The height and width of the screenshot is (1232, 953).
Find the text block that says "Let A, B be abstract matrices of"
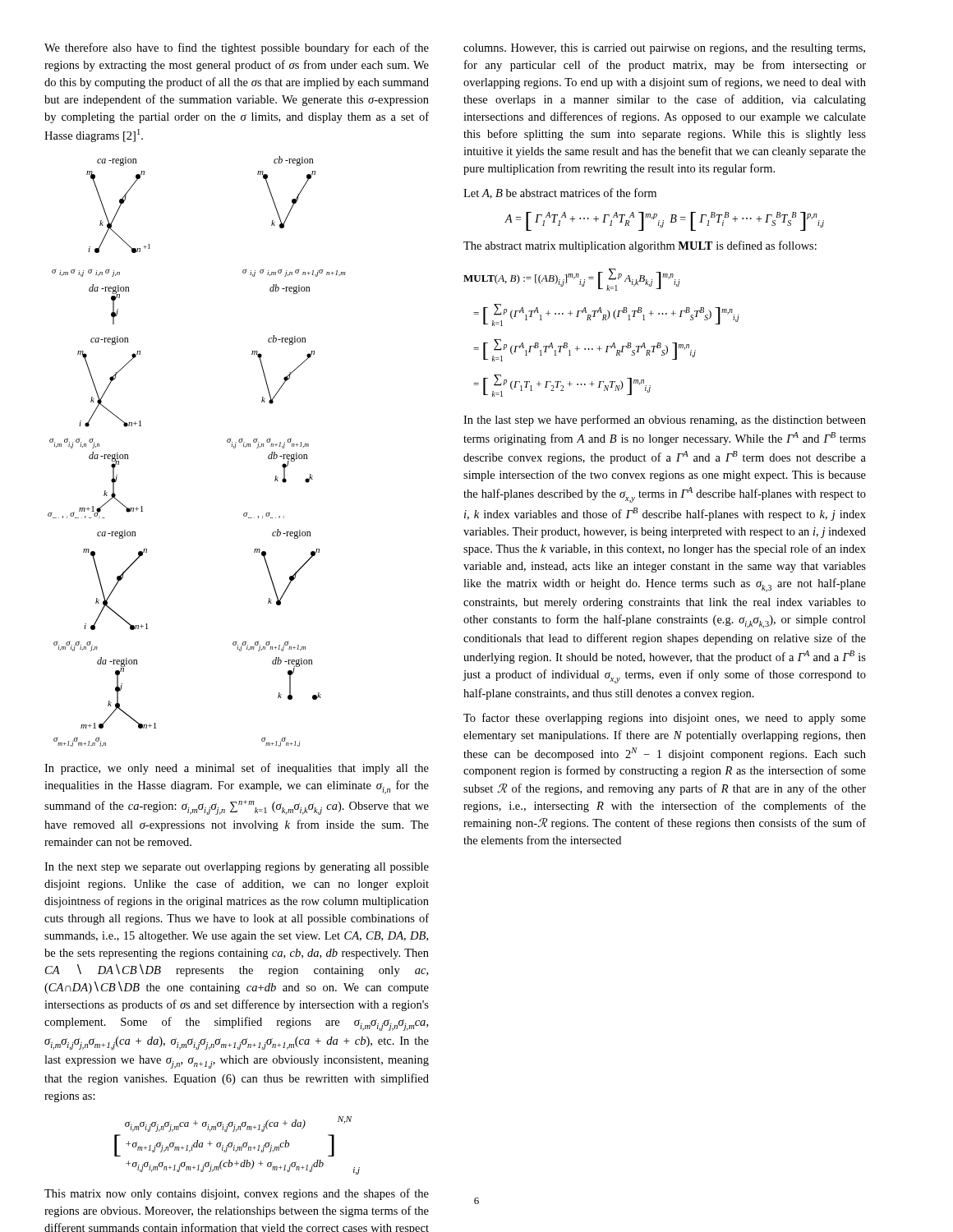665,194
